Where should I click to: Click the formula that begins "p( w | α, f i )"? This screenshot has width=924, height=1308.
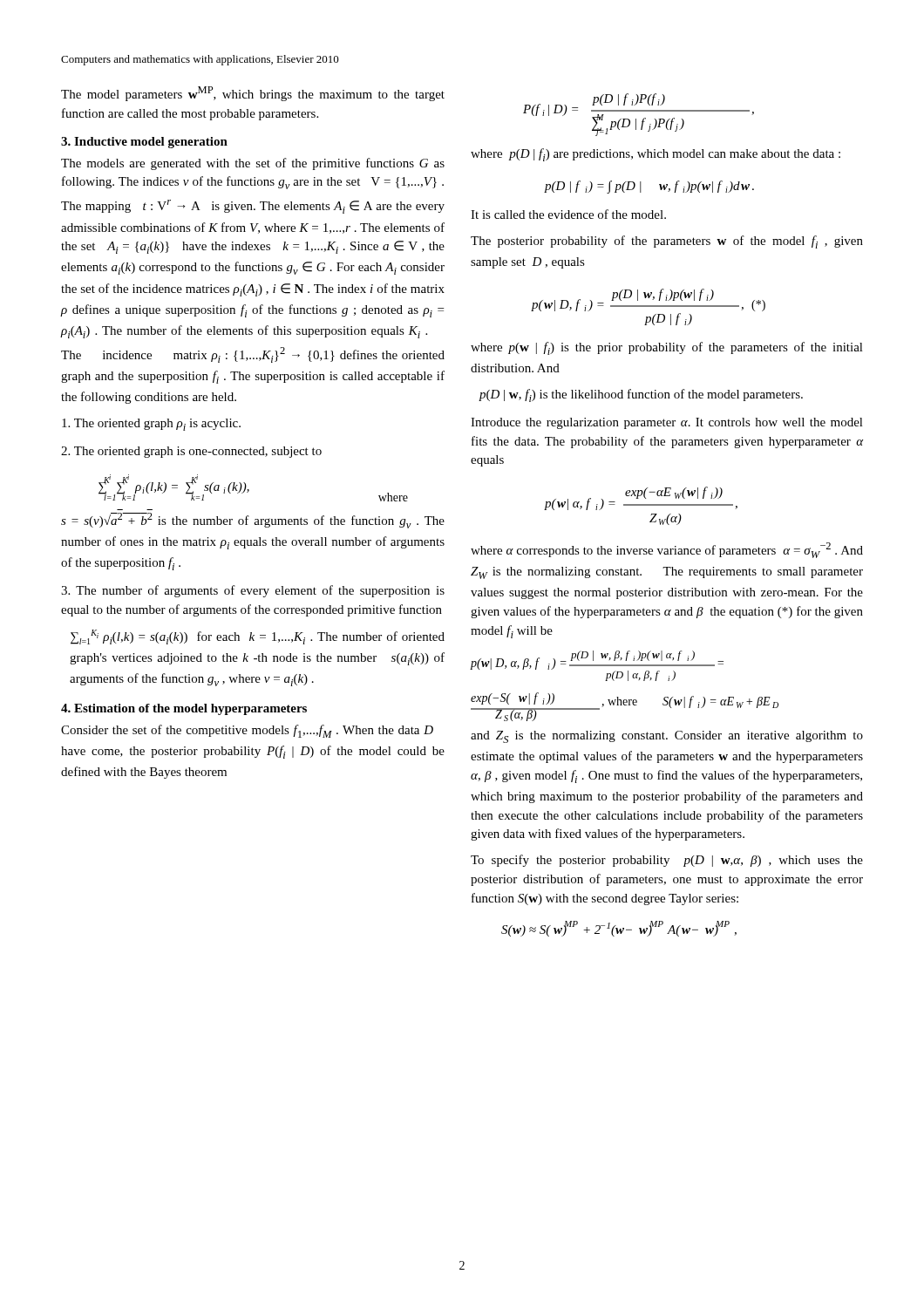click(667, 504)
